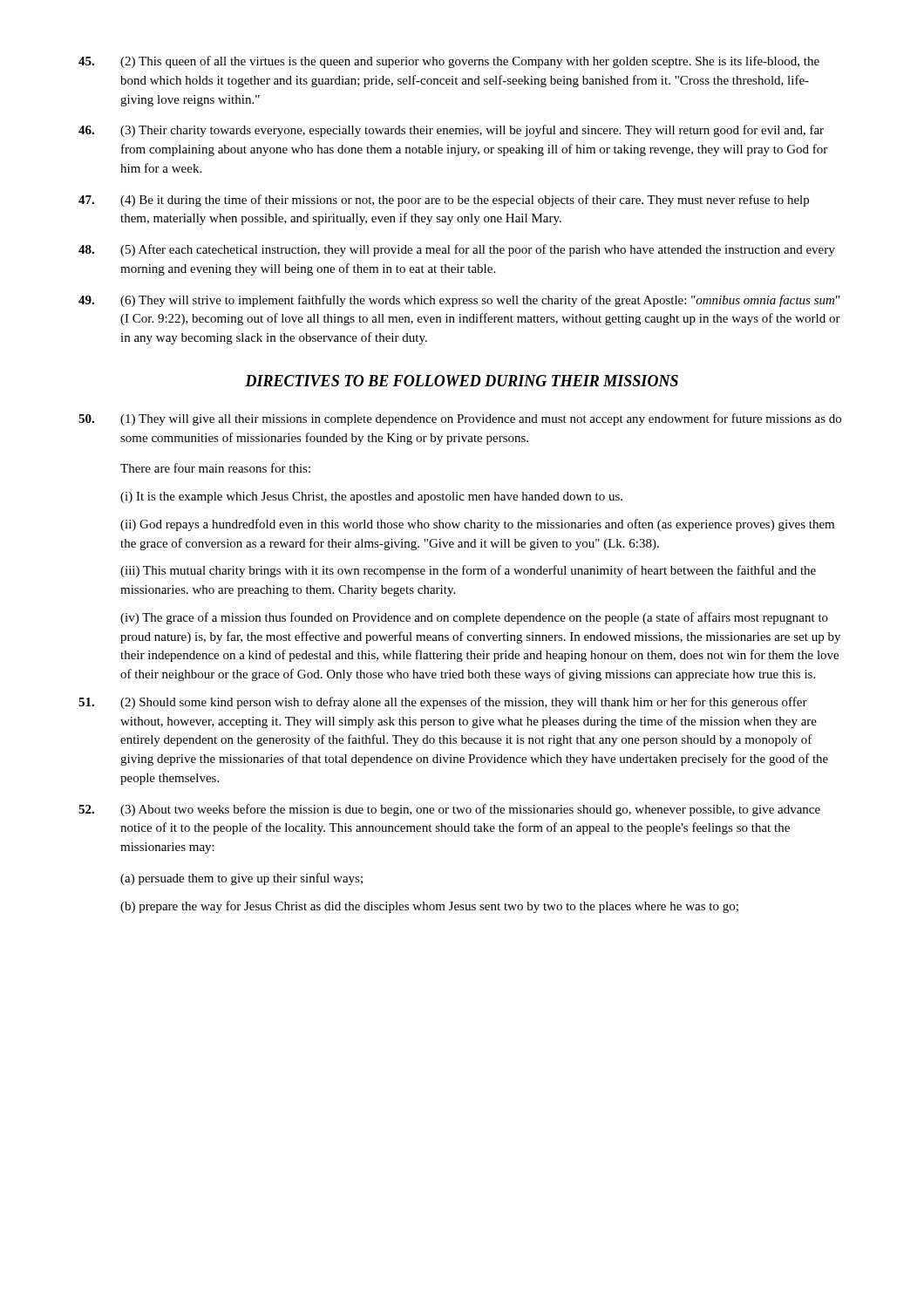Click on the region starting "47.(4) Be it"
924x1308 pixels.
pyautogui.click(x=460, y=210)
